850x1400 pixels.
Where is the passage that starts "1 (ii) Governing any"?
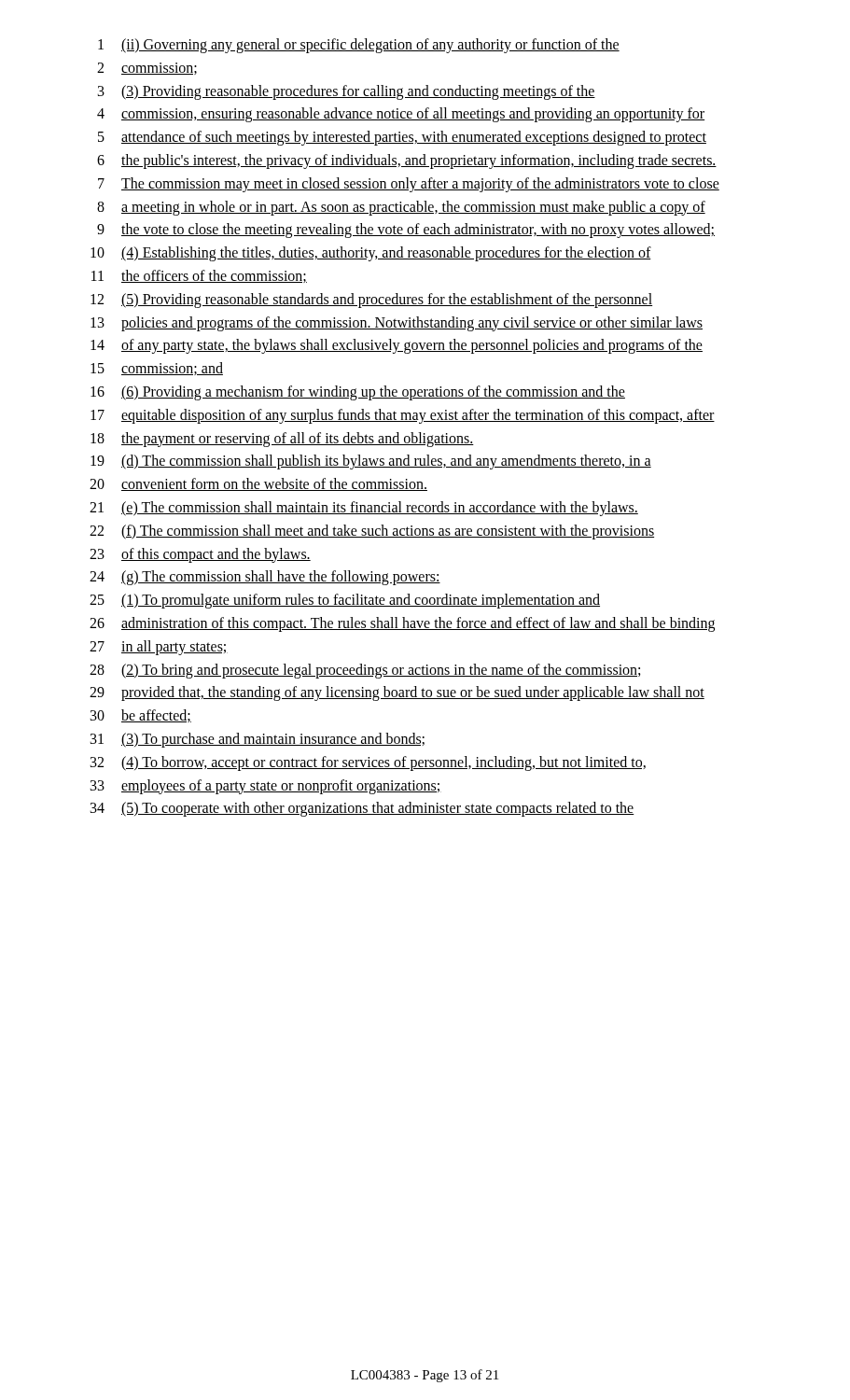tap(425, 57)
